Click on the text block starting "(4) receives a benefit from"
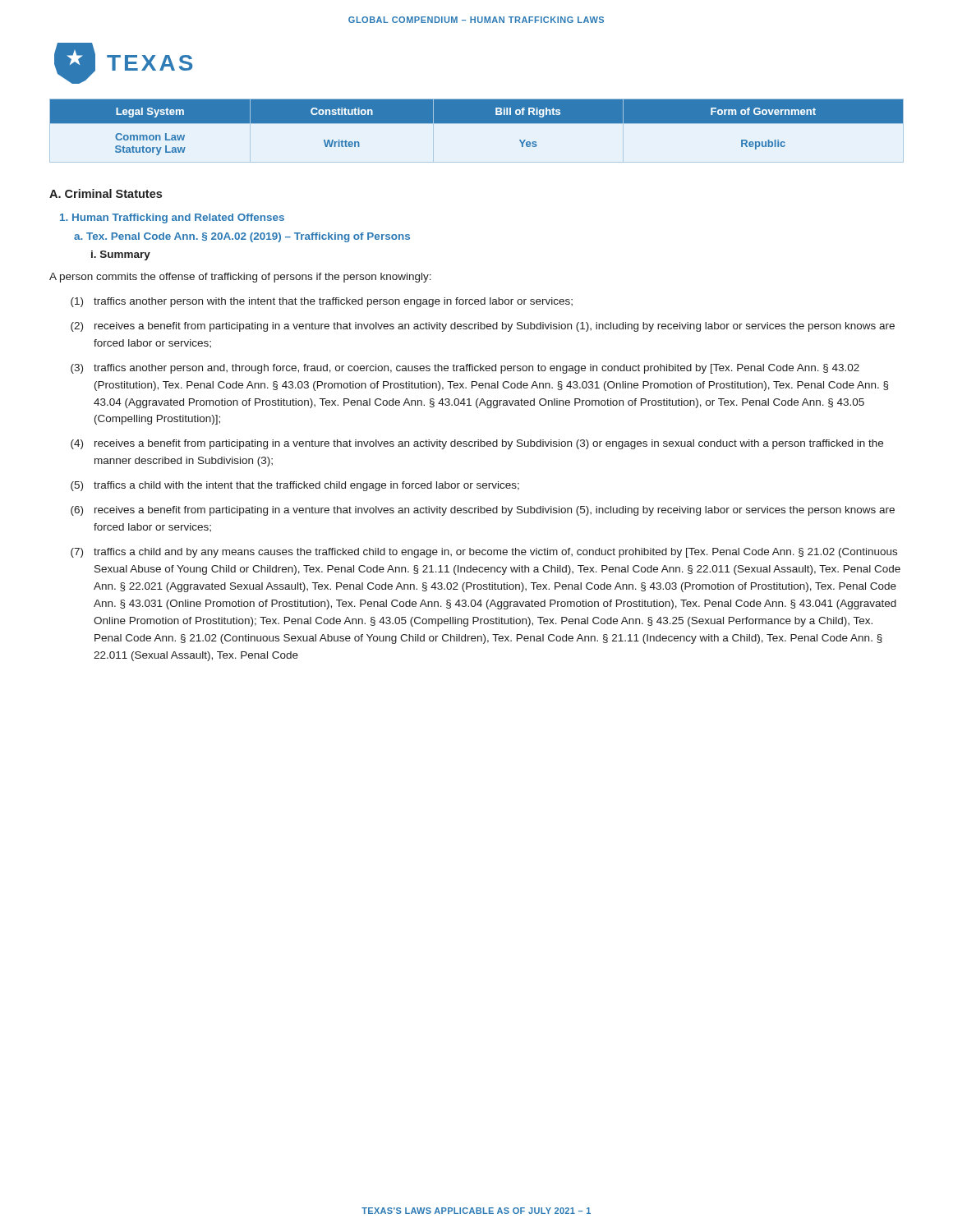This screenshot has width=953, height=1232. point(476,453)
